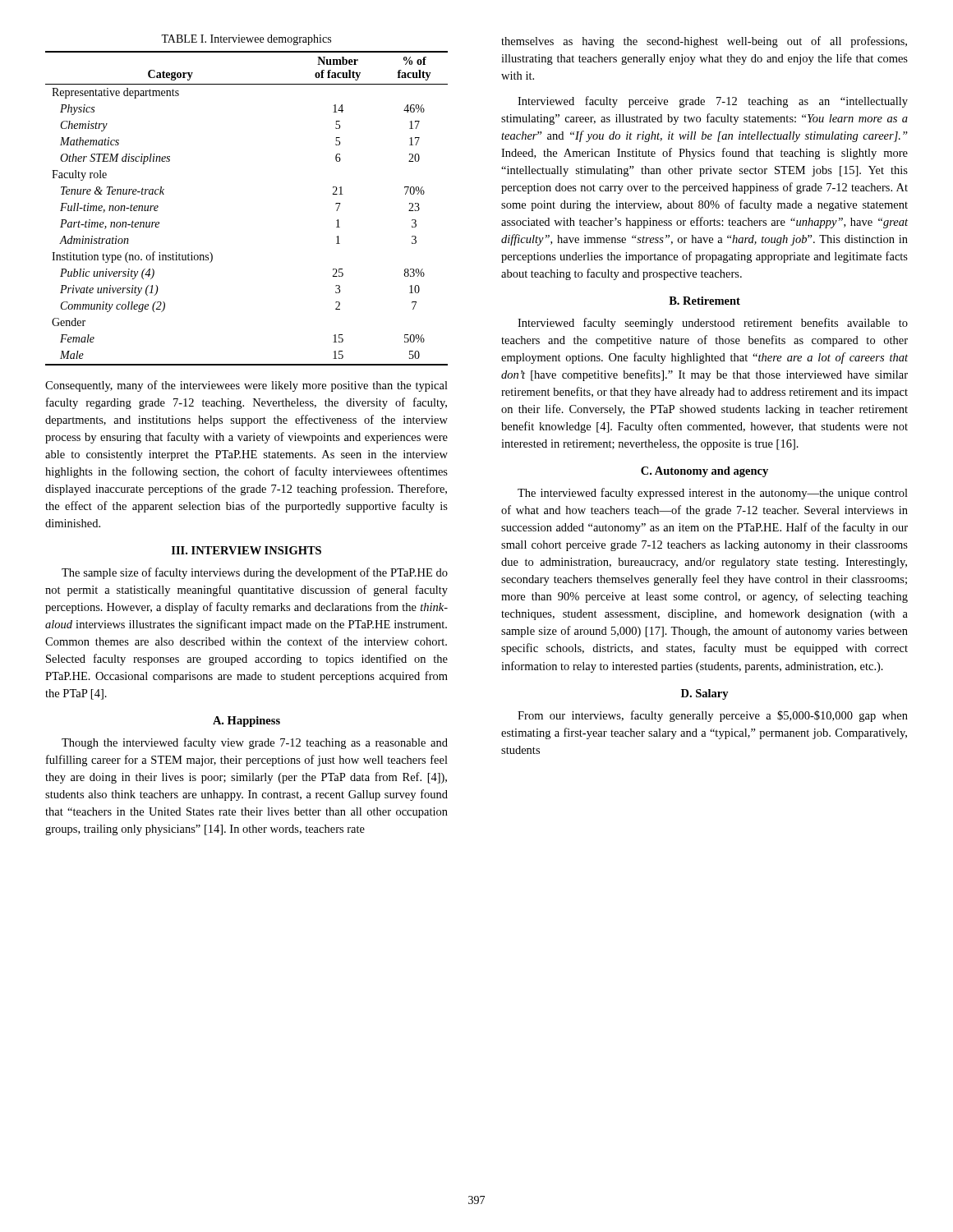The height and width of the screenshot is (1232, 953).
Task: Point to the region starting "Interviewed faculty perceive grade"
Action: click(705, 188)
